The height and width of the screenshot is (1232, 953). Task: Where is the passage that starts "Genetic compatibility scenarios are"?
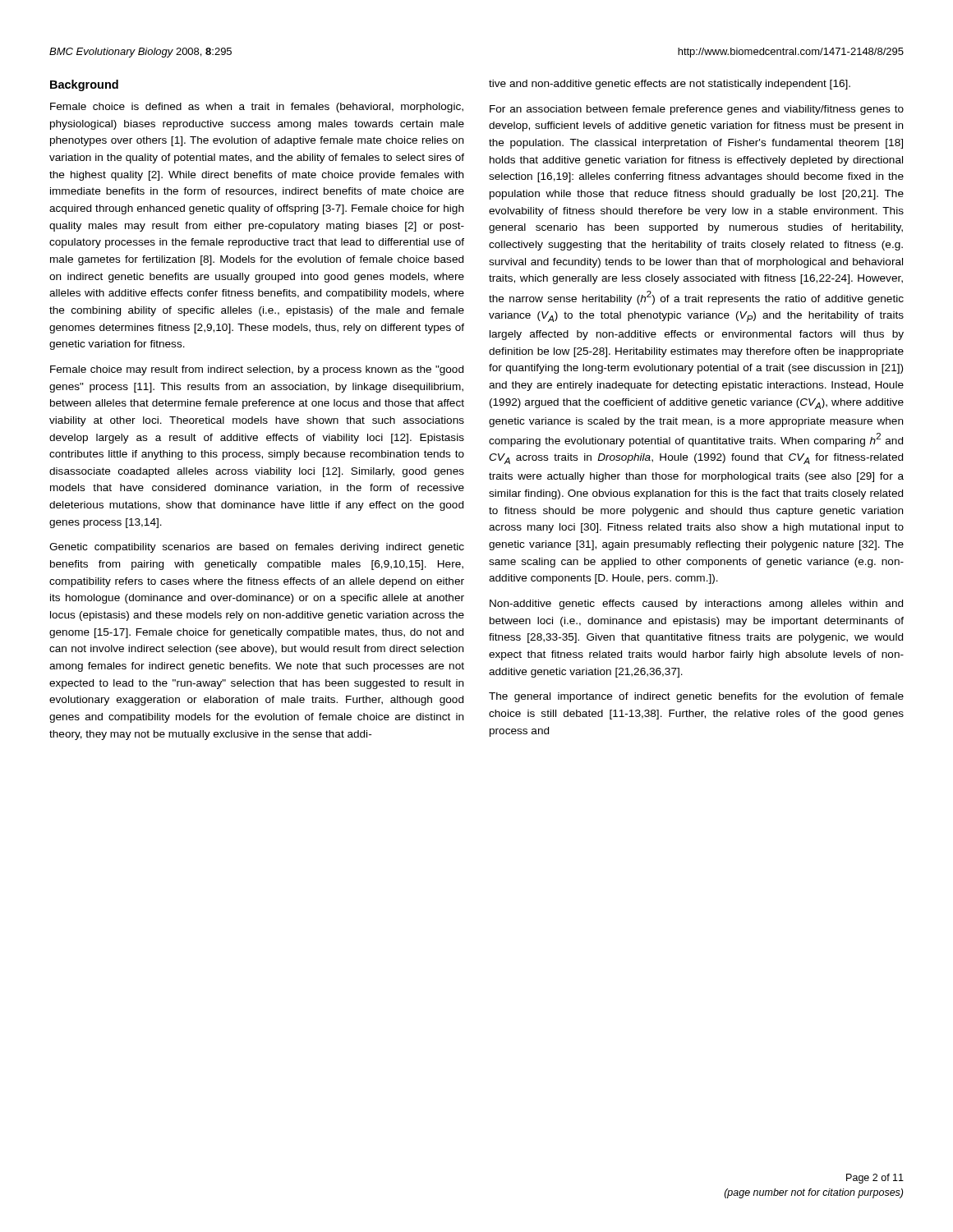click(257, 641)
